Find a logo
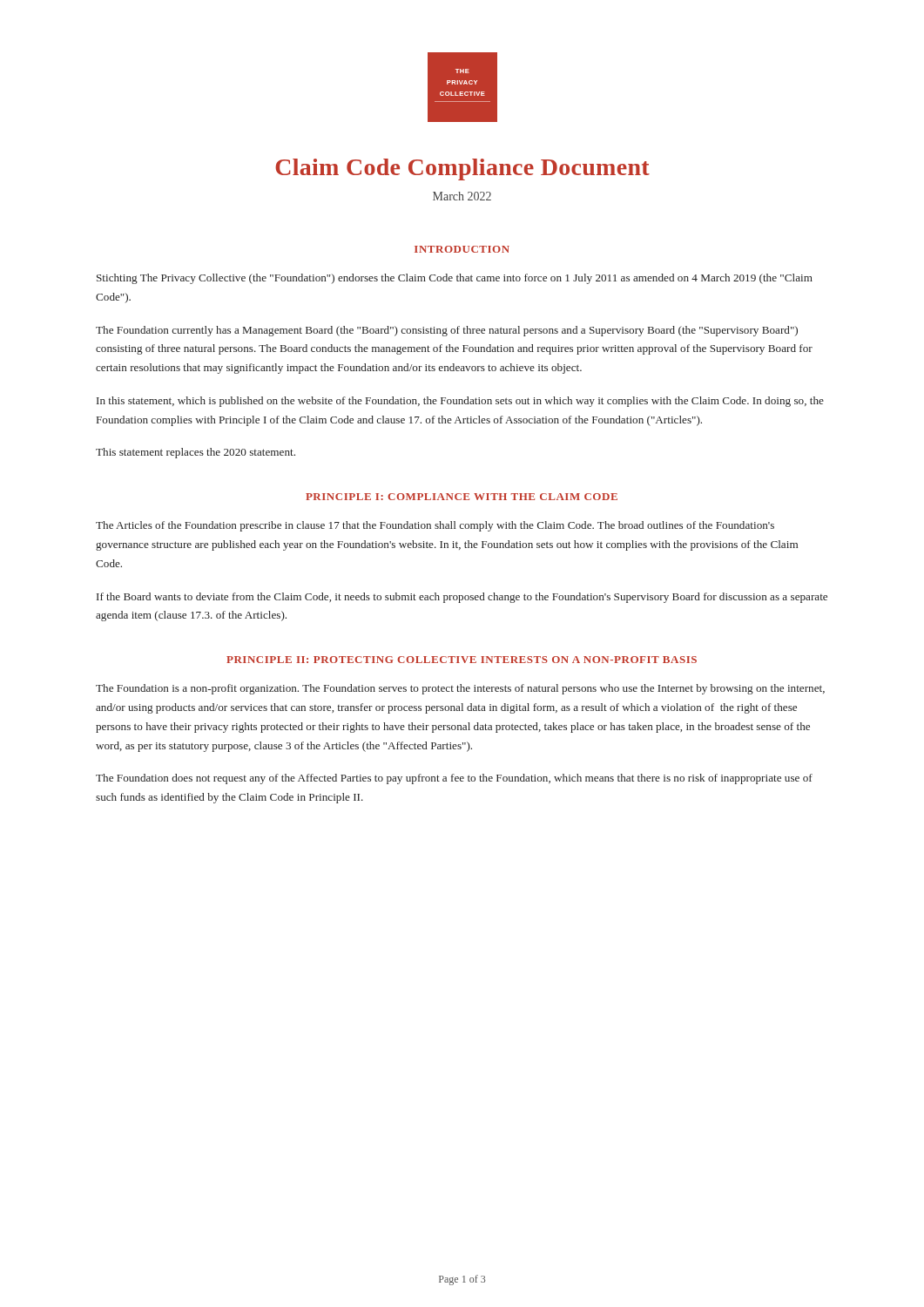 tap(462, 89)
